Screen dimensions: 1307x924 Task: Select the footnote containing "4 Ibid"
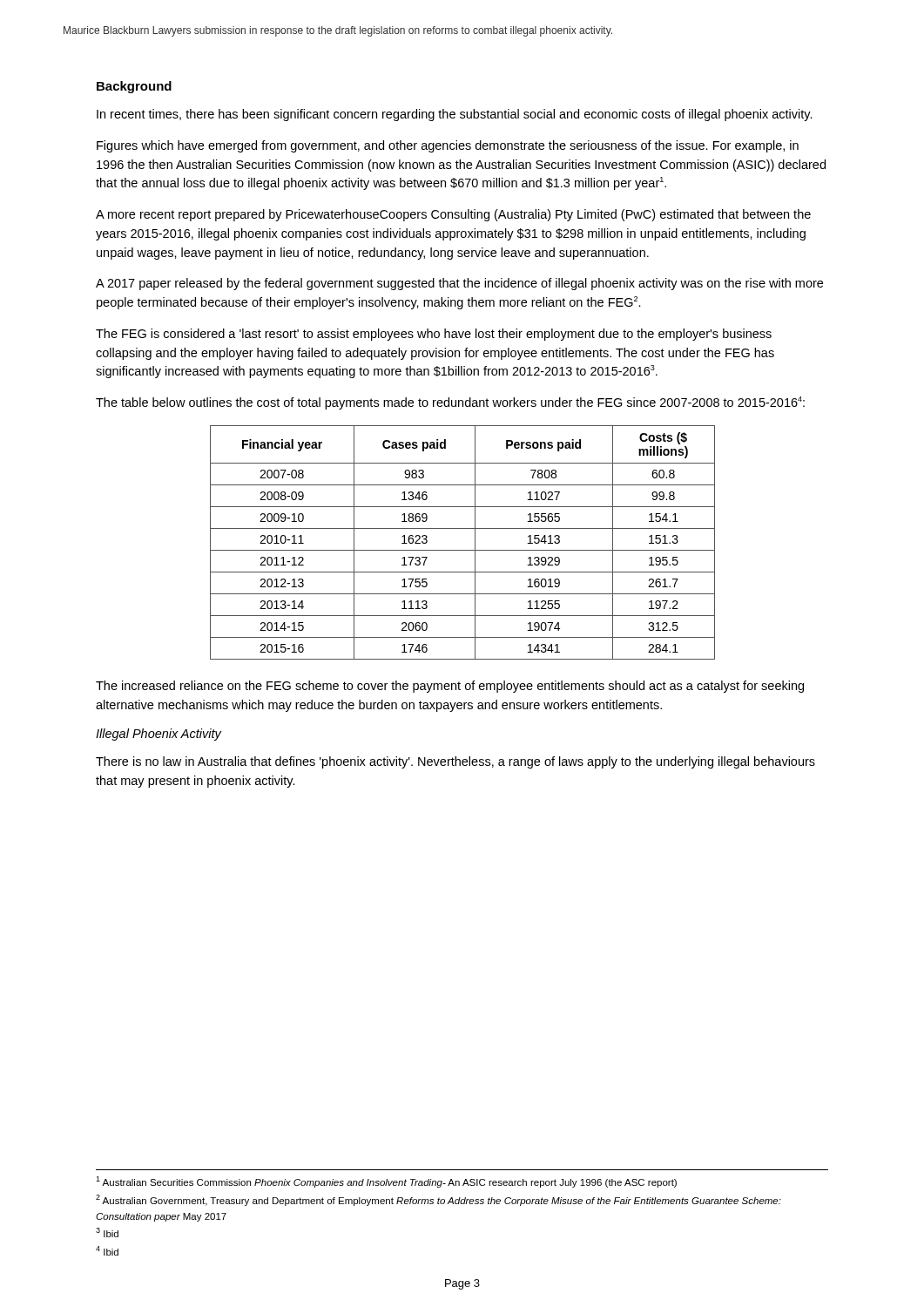[x=107, y=1251]
